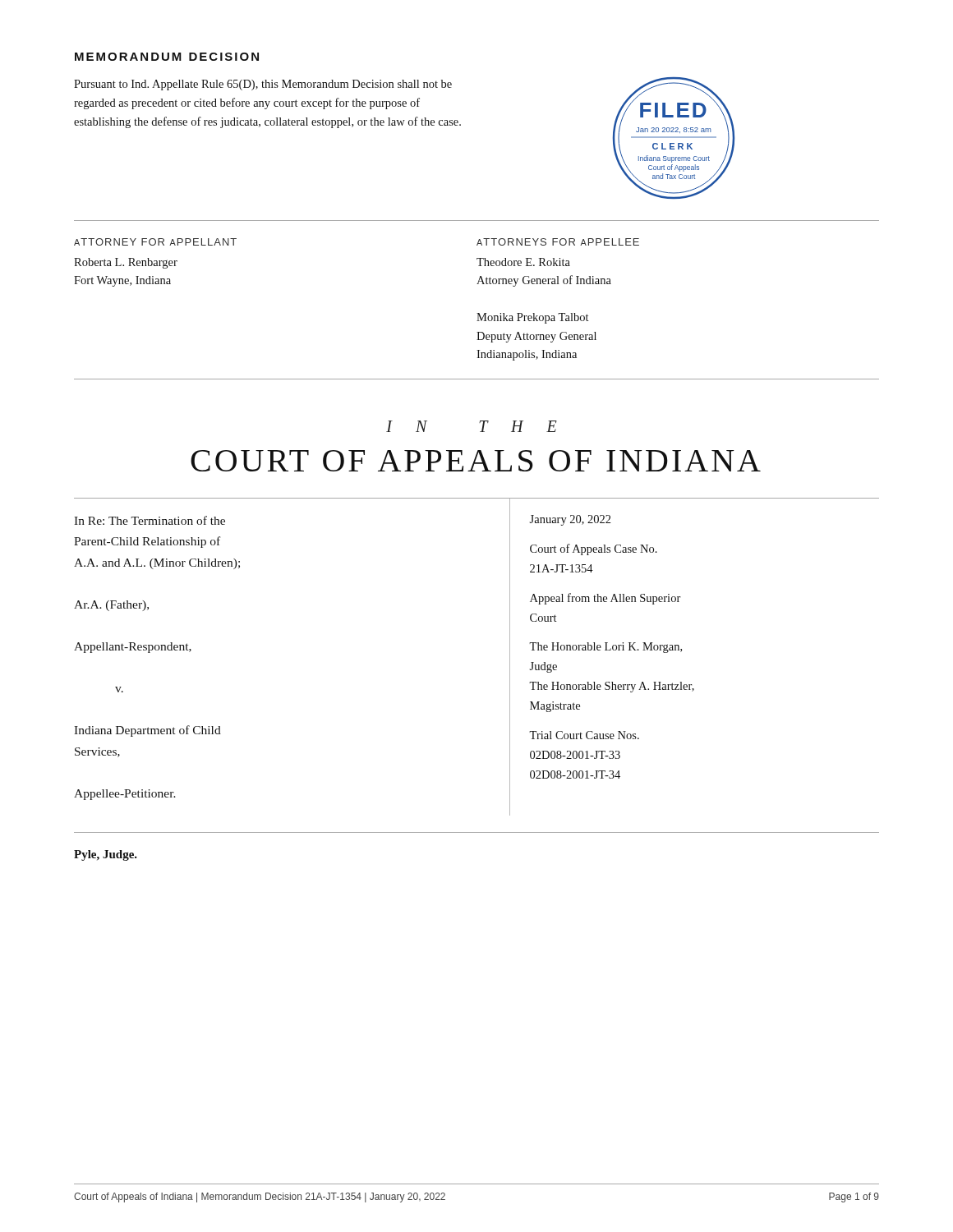Navigate to the text starting "January 20, 2022 Court of Appeals"

pos(570,520)
